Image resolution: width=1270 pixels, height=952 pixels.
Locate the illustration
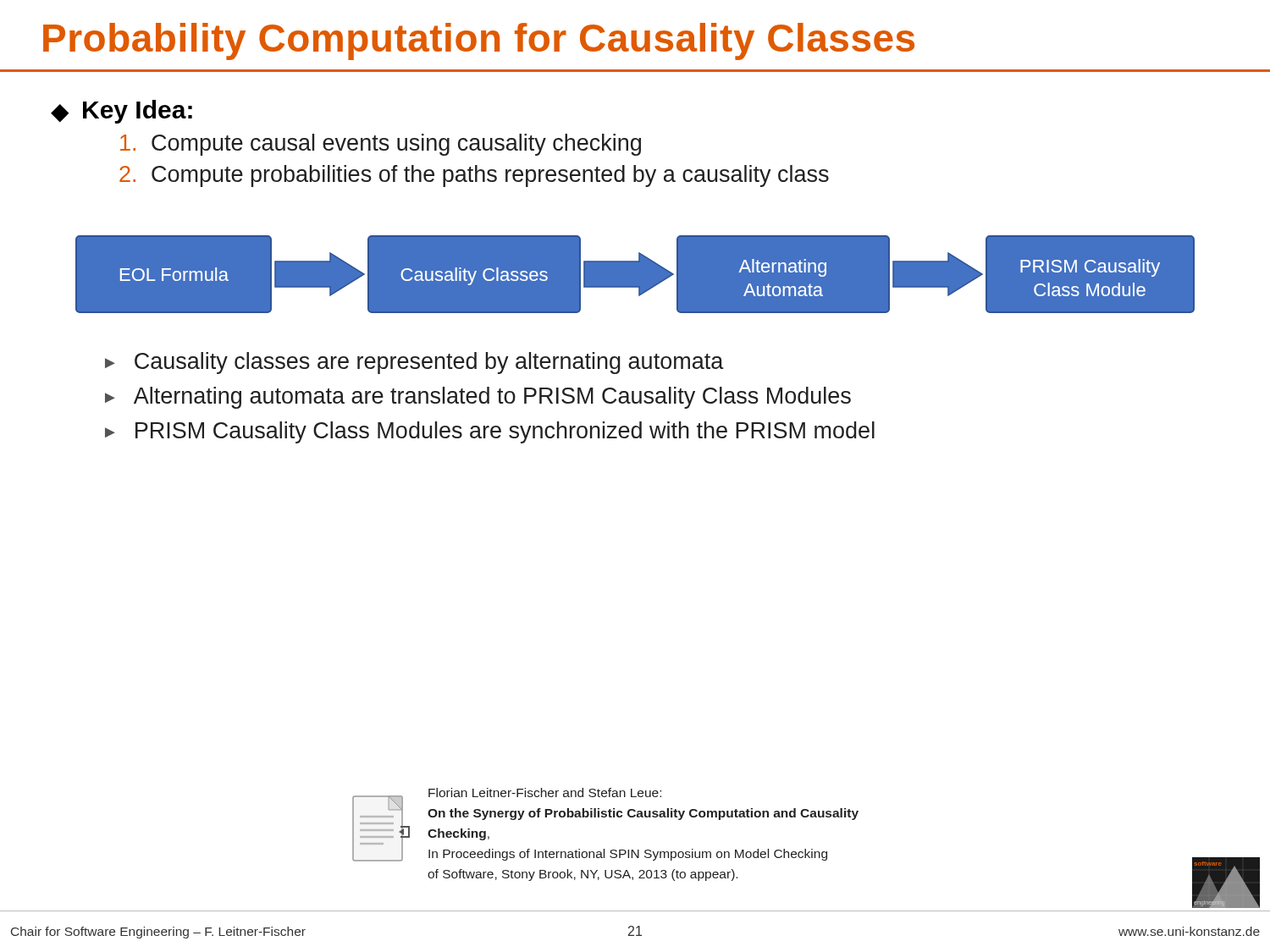pos(382,833)
